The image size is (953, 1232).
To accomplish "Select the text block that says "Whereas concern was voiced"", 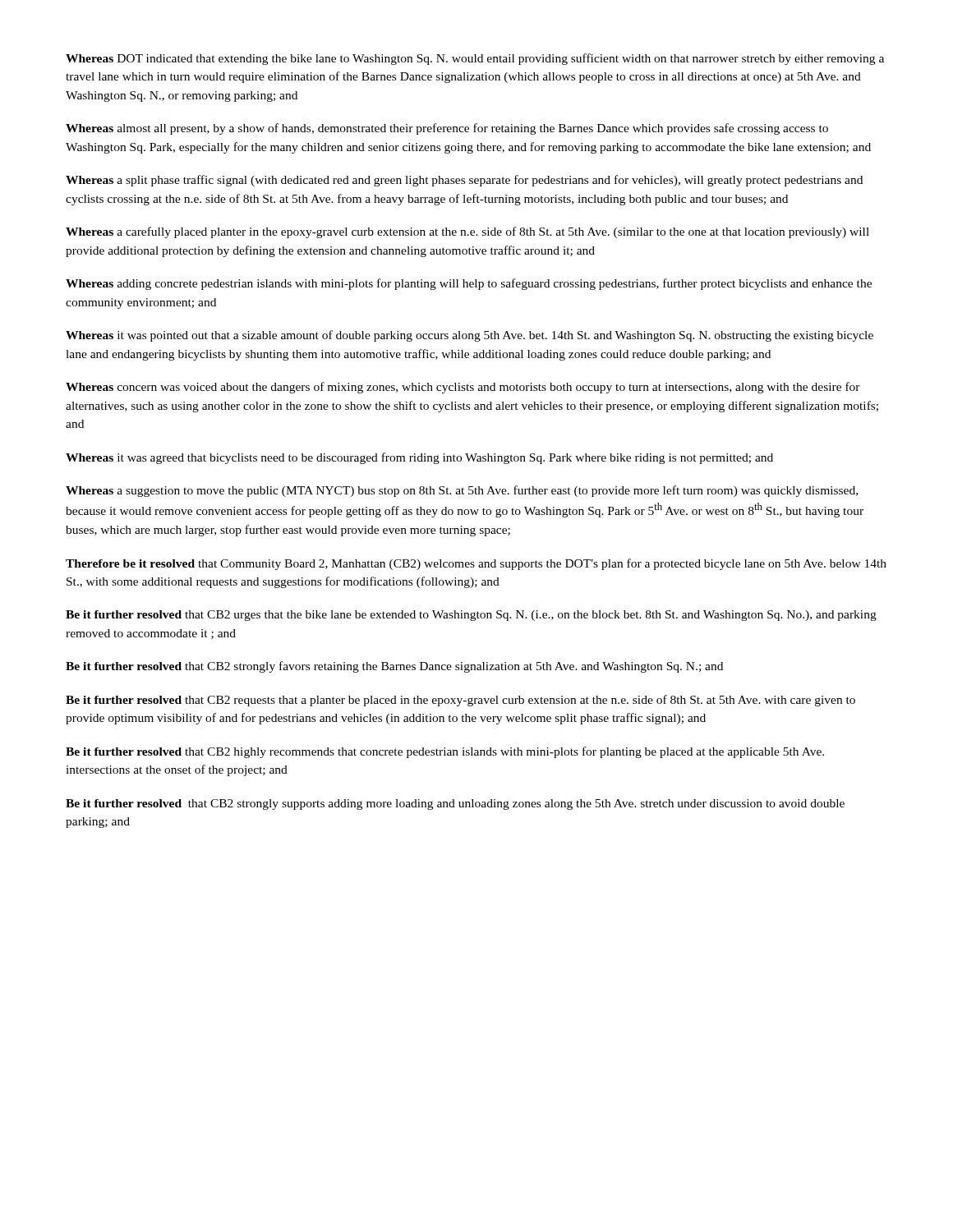I will 472,405.
